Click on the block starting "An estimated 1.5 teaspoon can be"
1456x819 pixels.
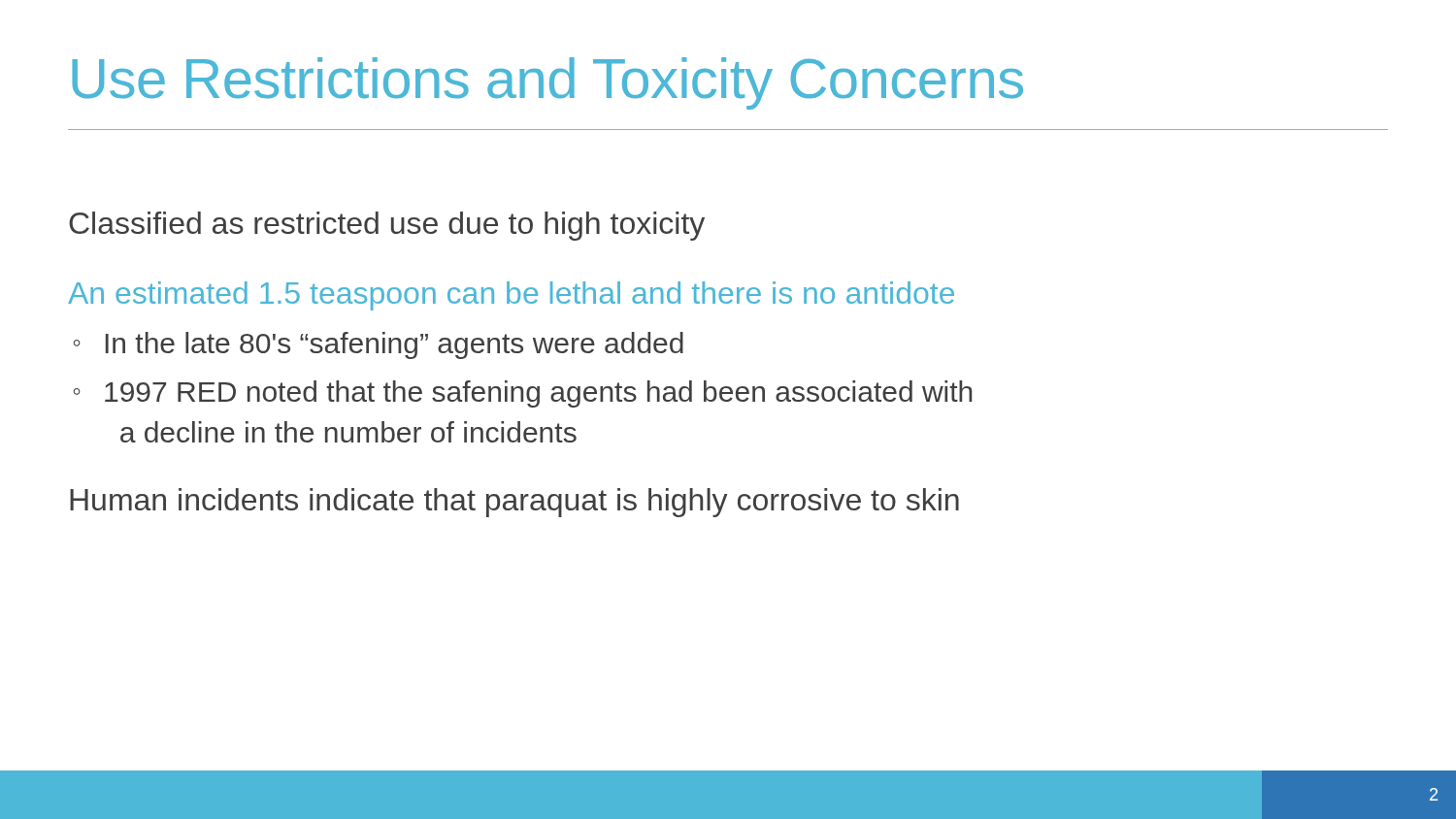point(728,293)
